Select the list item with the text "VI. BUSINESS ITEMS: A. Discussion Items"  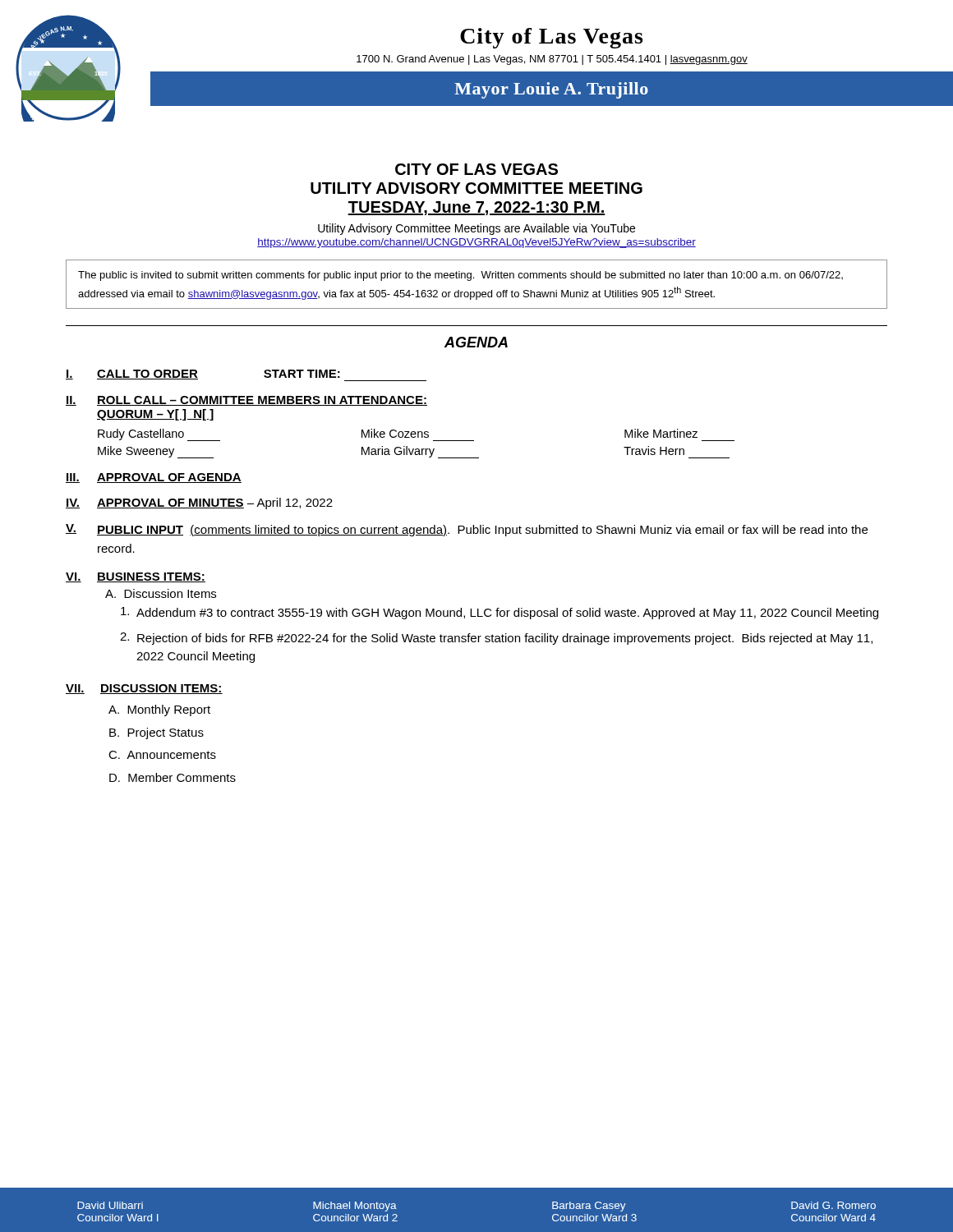pyautogui.click(x=476, y=619)
